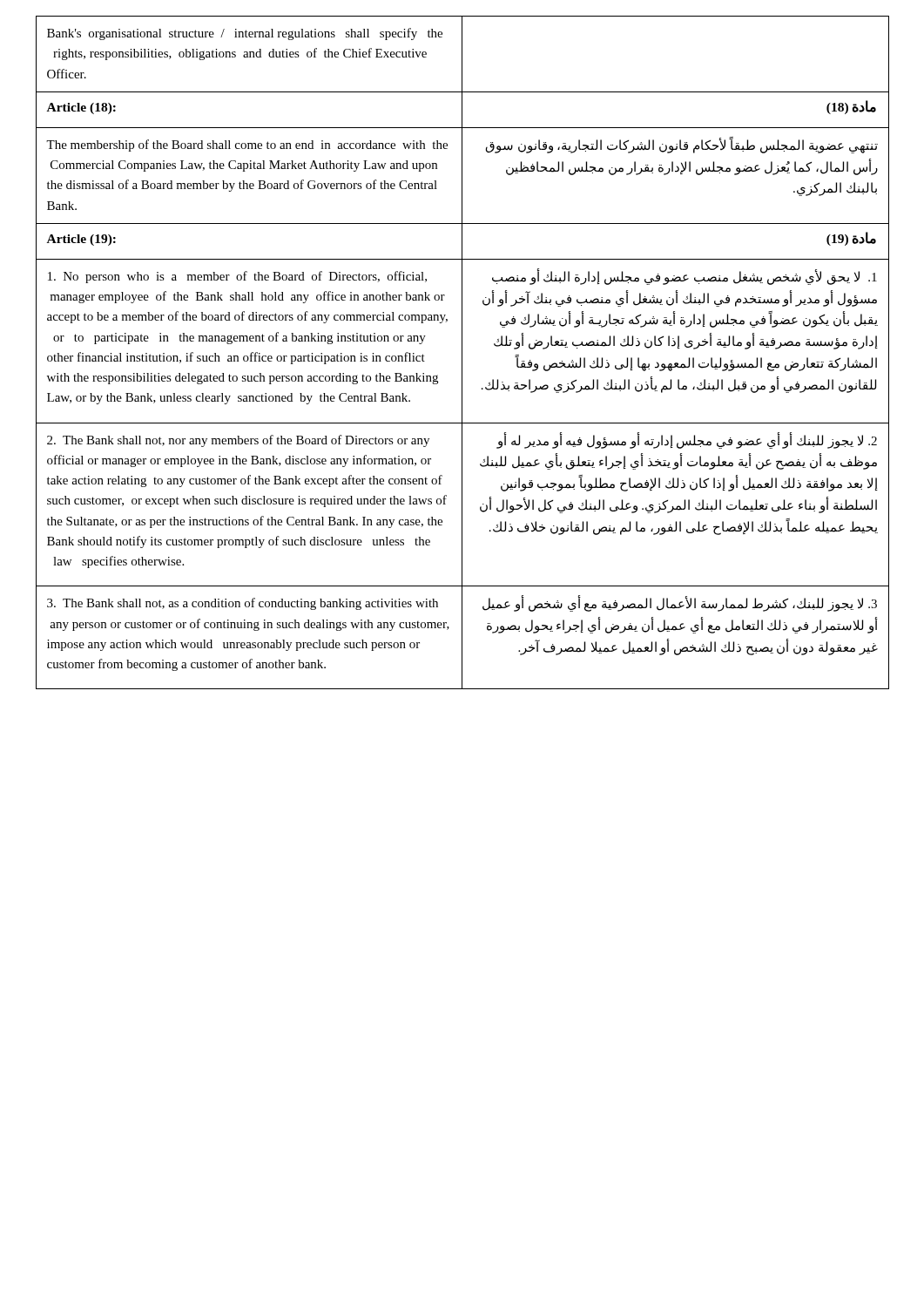Locate the section header with the text "Article (19):"
924x1307 pixels.
tap(82, 238)
